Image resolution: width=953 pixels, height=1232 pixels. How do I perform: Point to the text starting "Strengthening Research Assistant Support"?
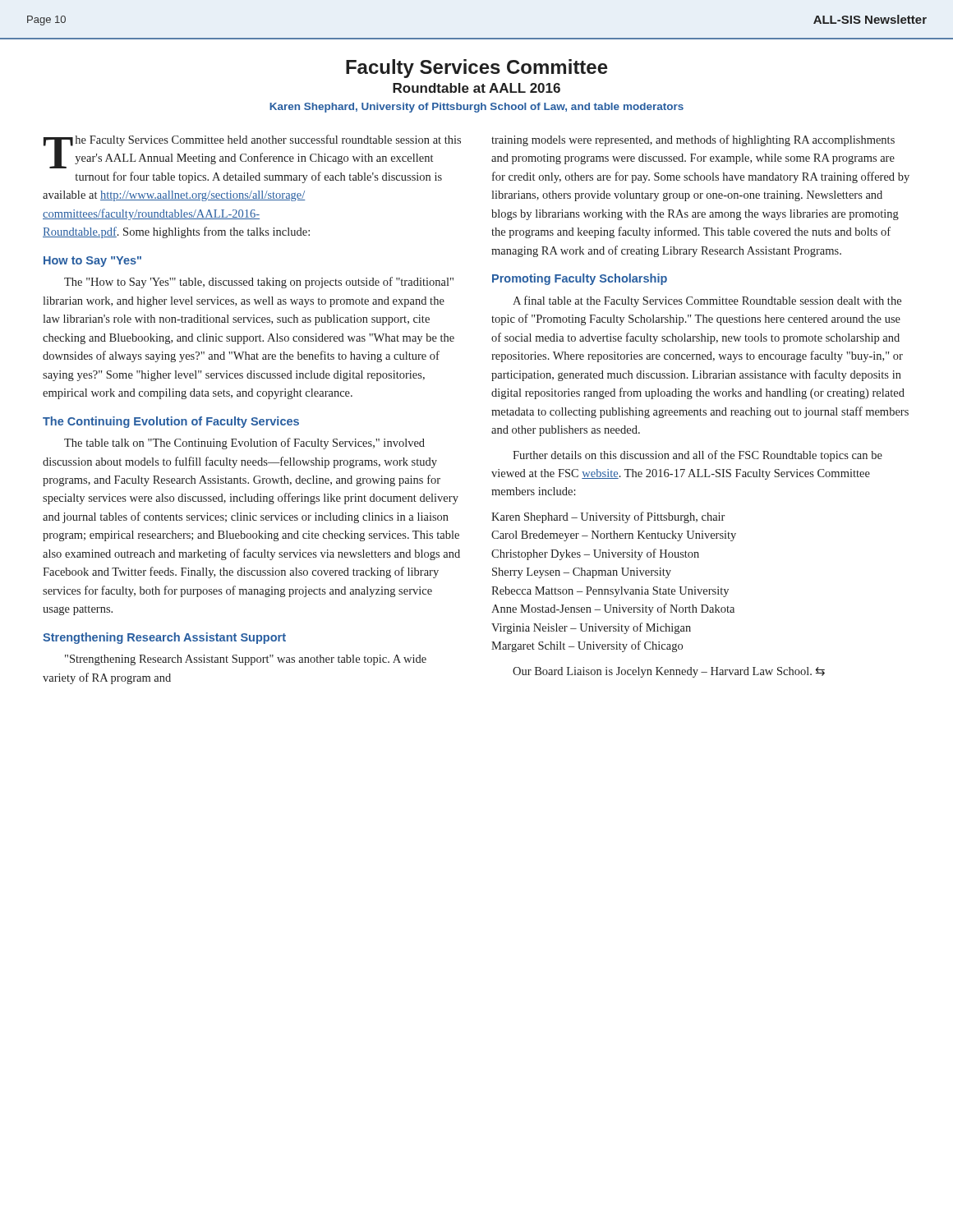tap(164, 637)
